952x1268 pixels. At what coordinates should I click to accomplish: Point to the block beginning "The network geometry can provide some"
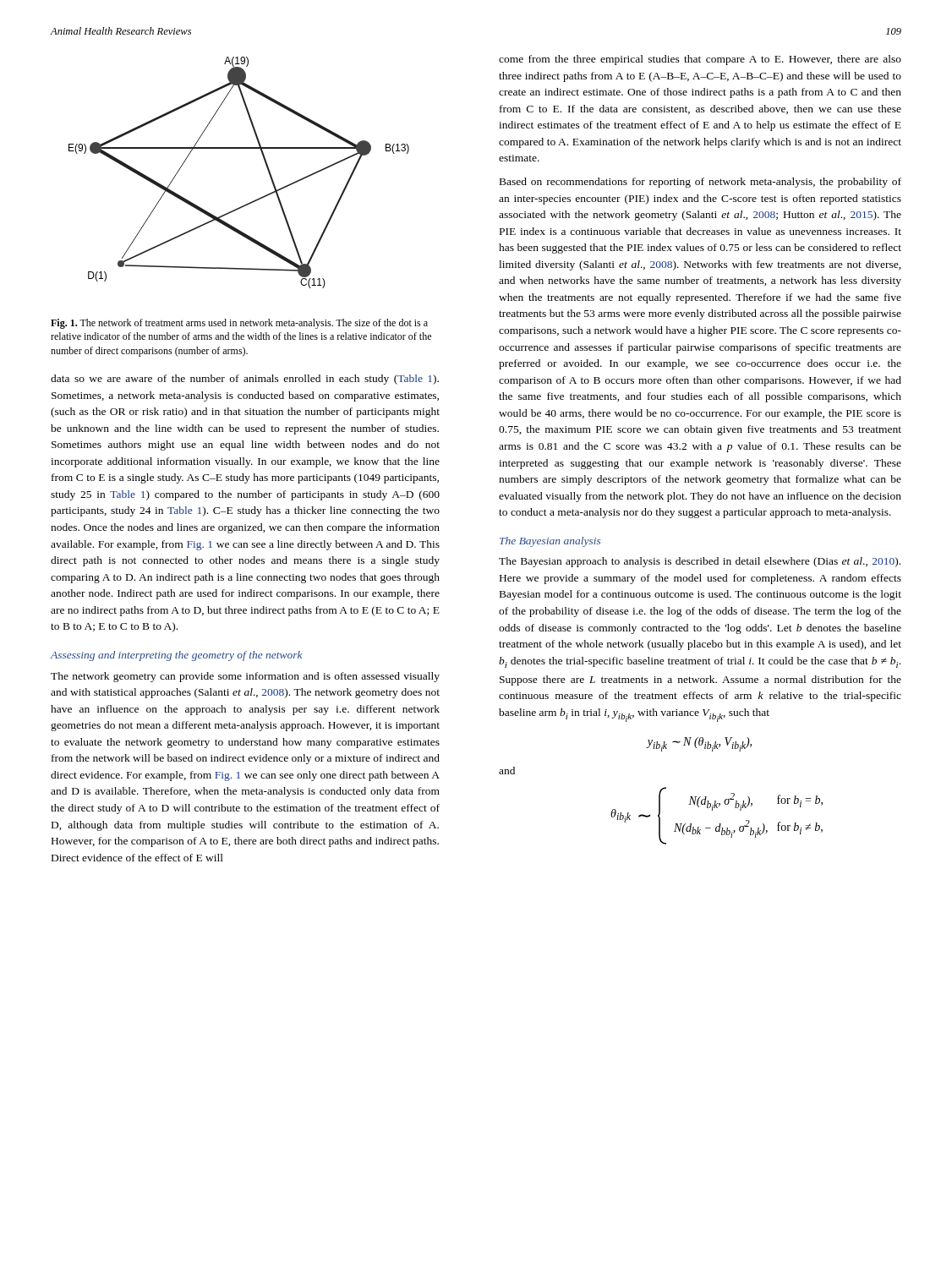[x=245, y=767]
